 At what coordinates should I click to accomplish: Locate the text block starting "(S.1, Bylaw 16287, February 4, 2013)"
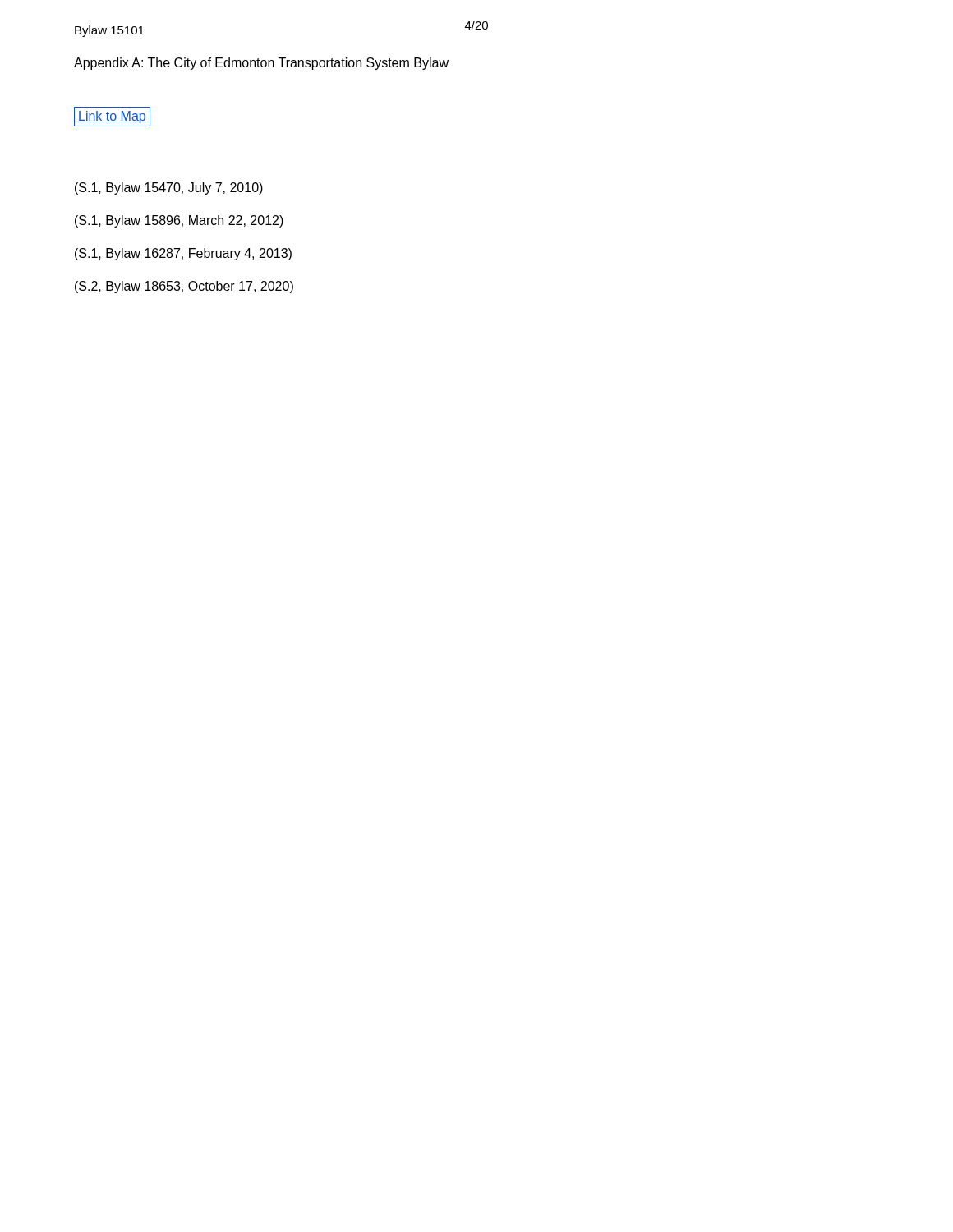click(183, 253)
